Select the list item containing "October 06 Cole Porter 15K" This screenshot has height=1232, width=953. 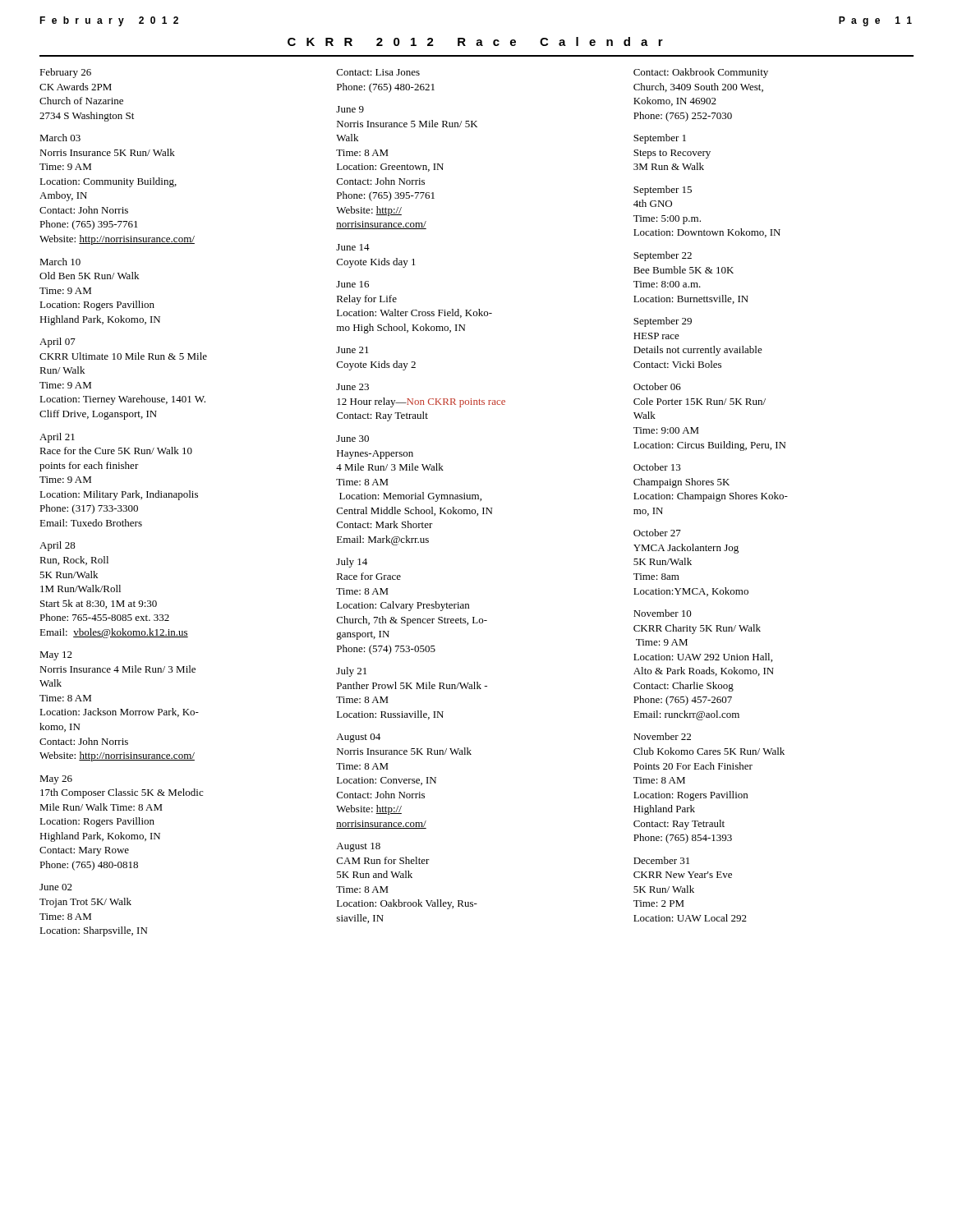710,416
